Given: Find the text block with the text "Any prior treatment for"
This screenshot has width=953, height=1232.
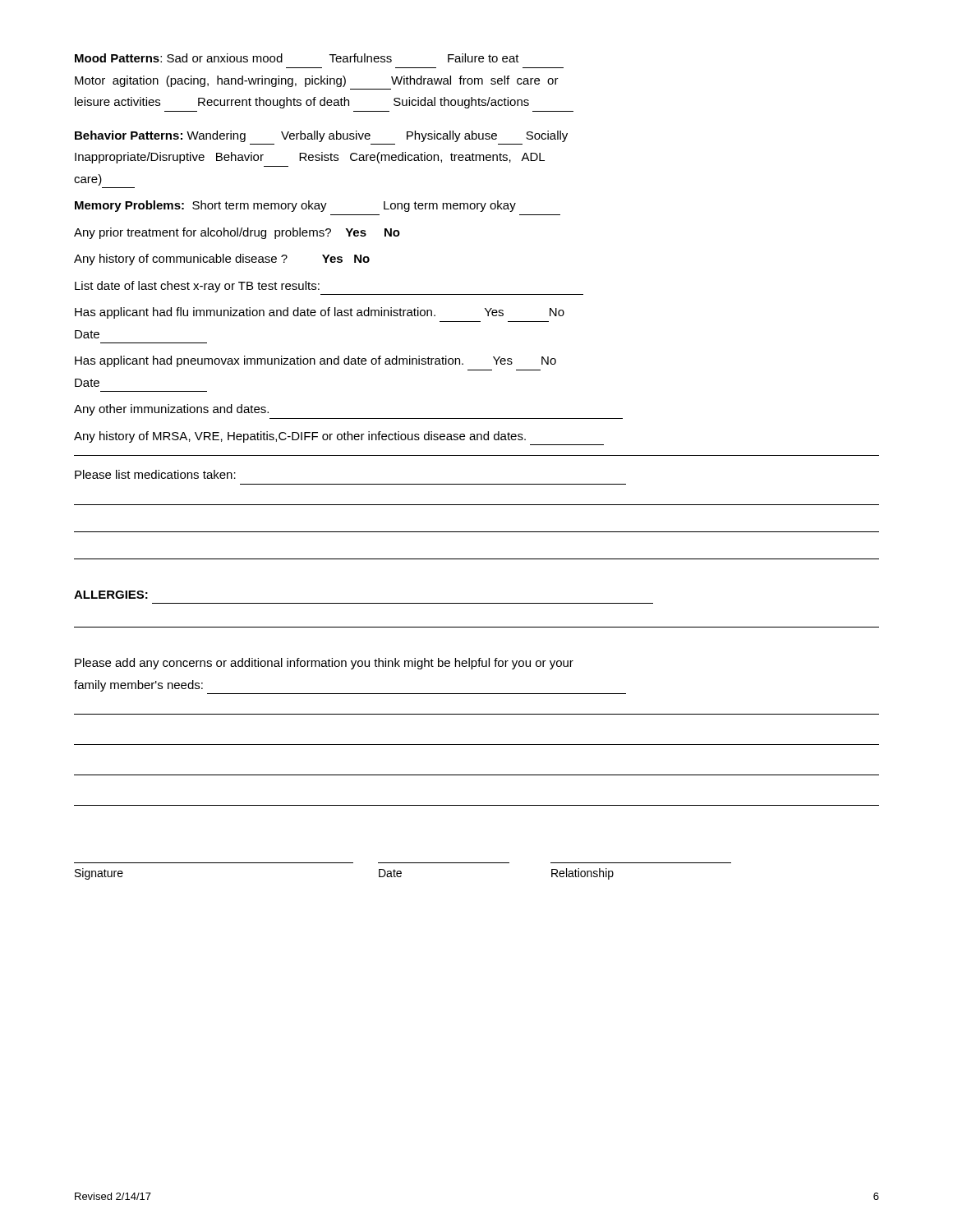Looking at the screenshot, I should point(237,233).
